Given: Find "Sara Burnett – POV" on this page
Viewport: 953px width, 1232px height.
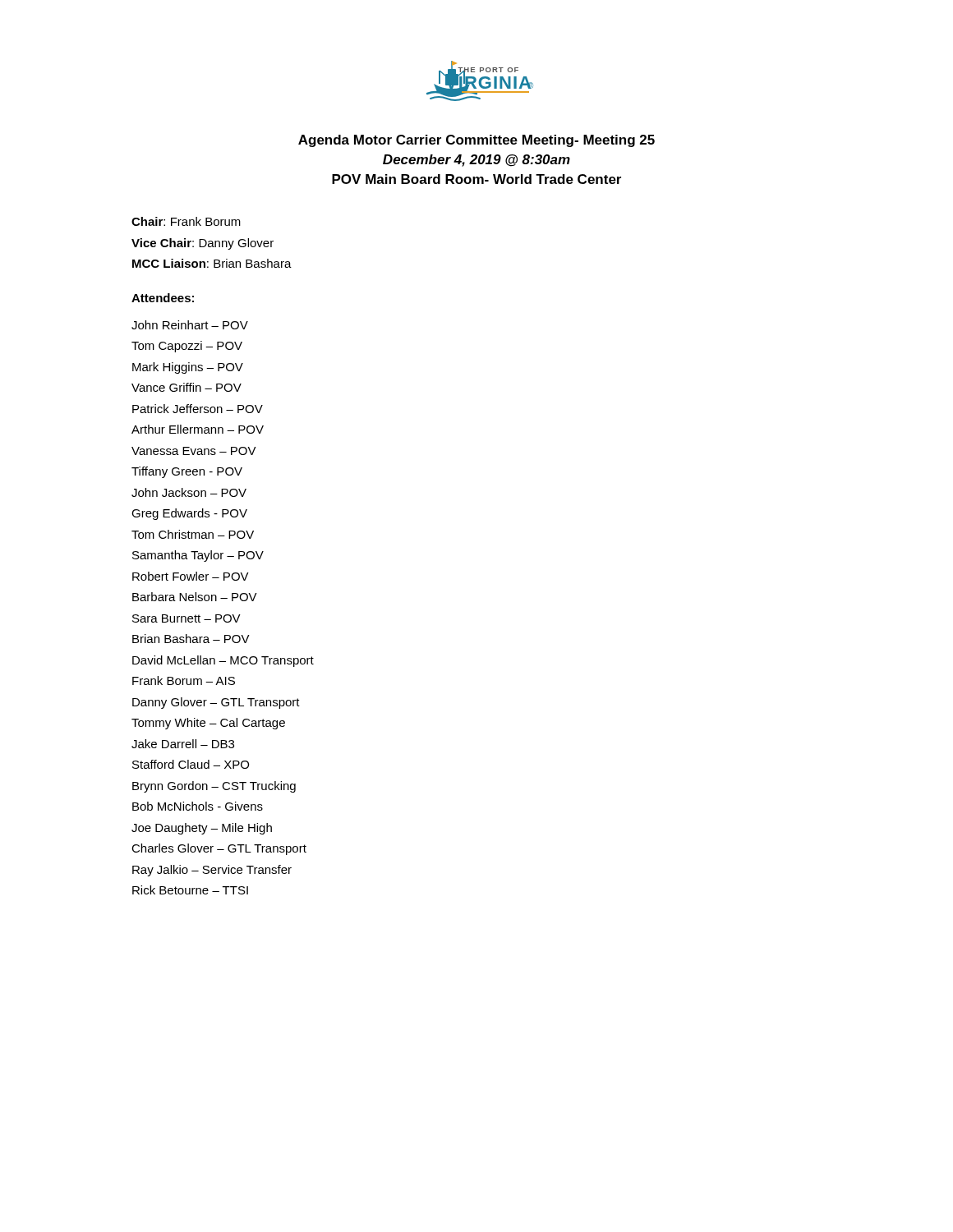Looking at the screenshot, I should tap(186, 618).
